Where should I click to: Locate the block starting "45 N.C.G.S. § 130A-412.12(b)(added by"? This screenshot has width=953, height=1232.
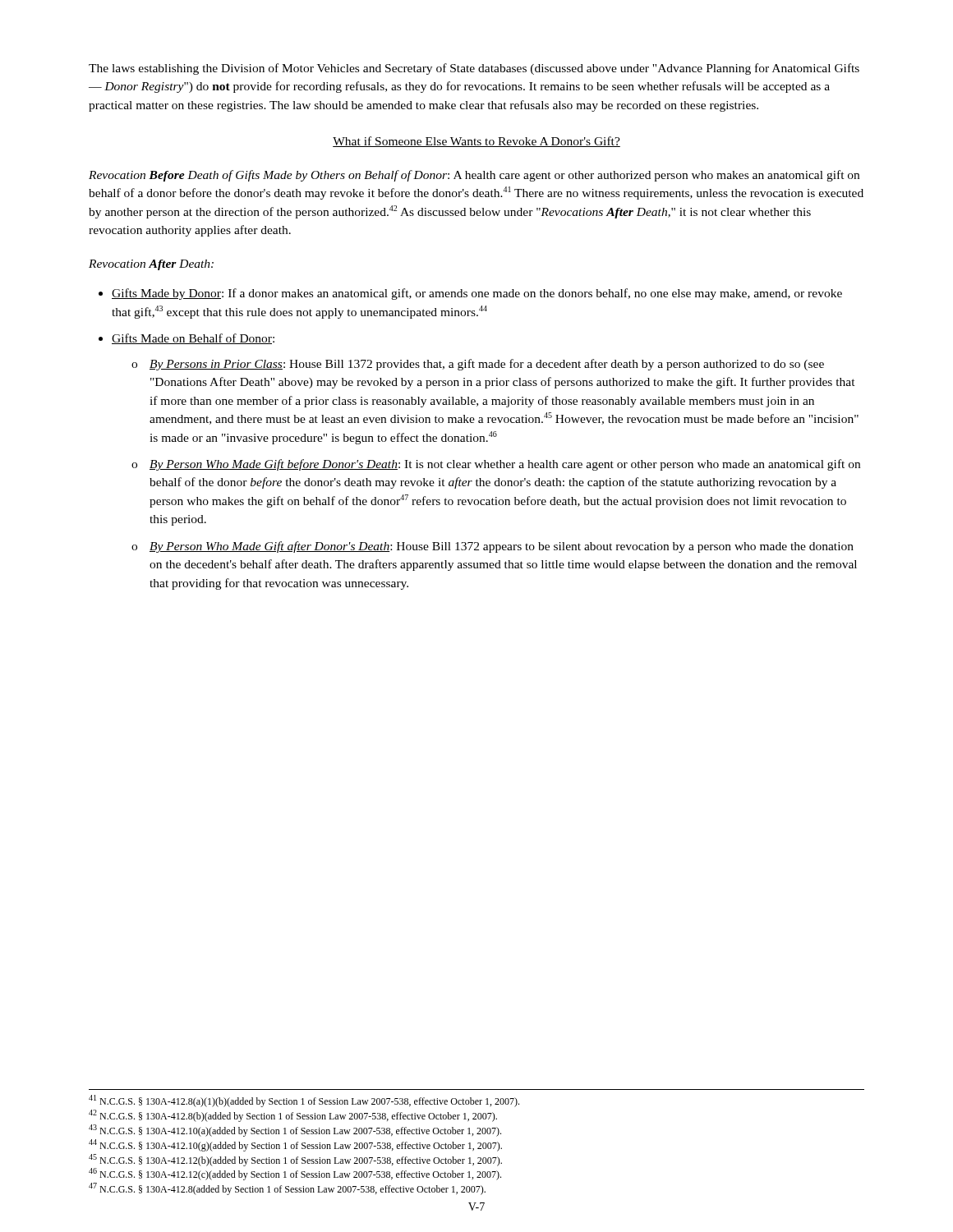point(476,1161)
